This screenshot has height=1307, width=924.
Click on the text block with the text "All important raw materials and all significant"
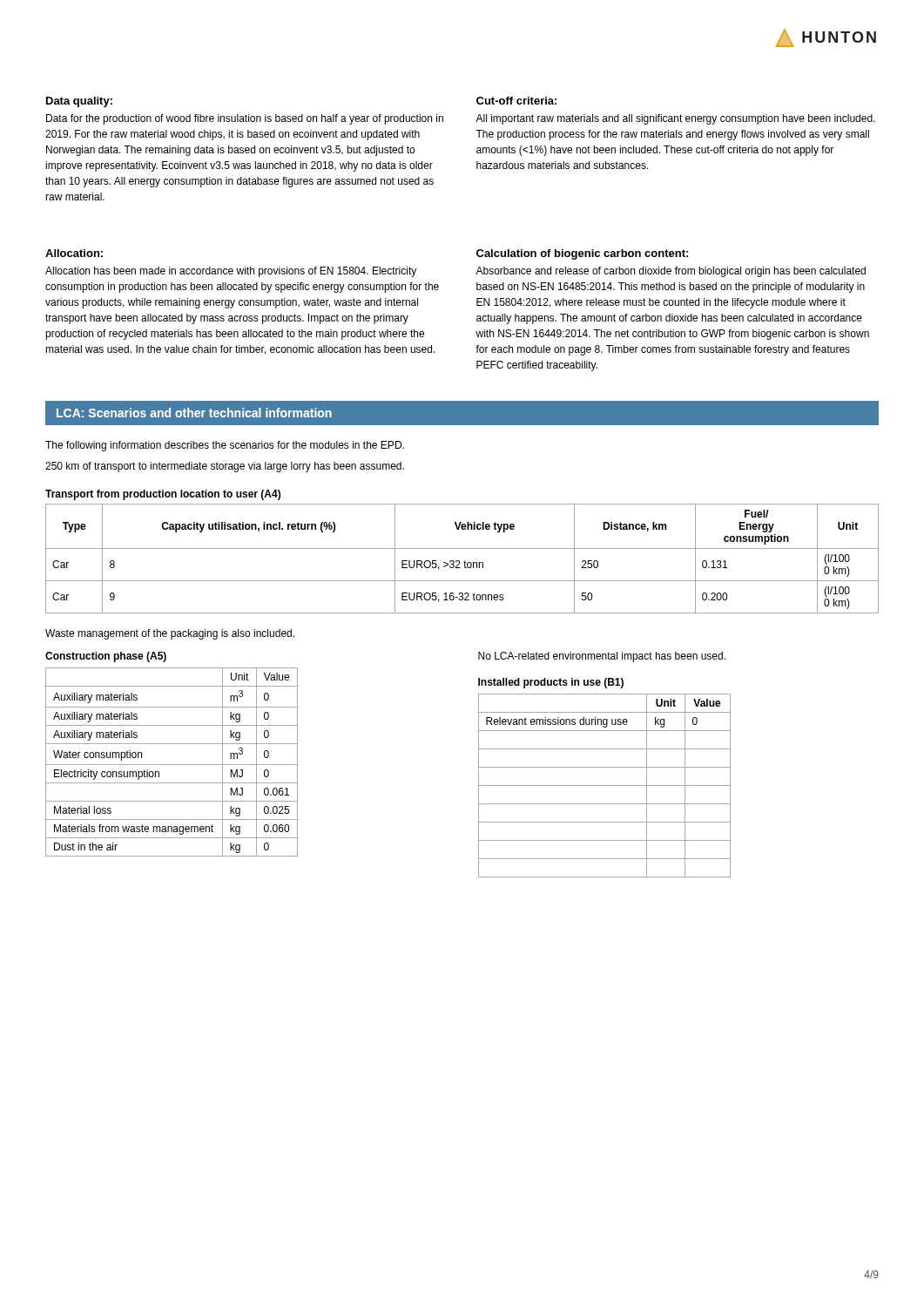(x=676, y=142)
